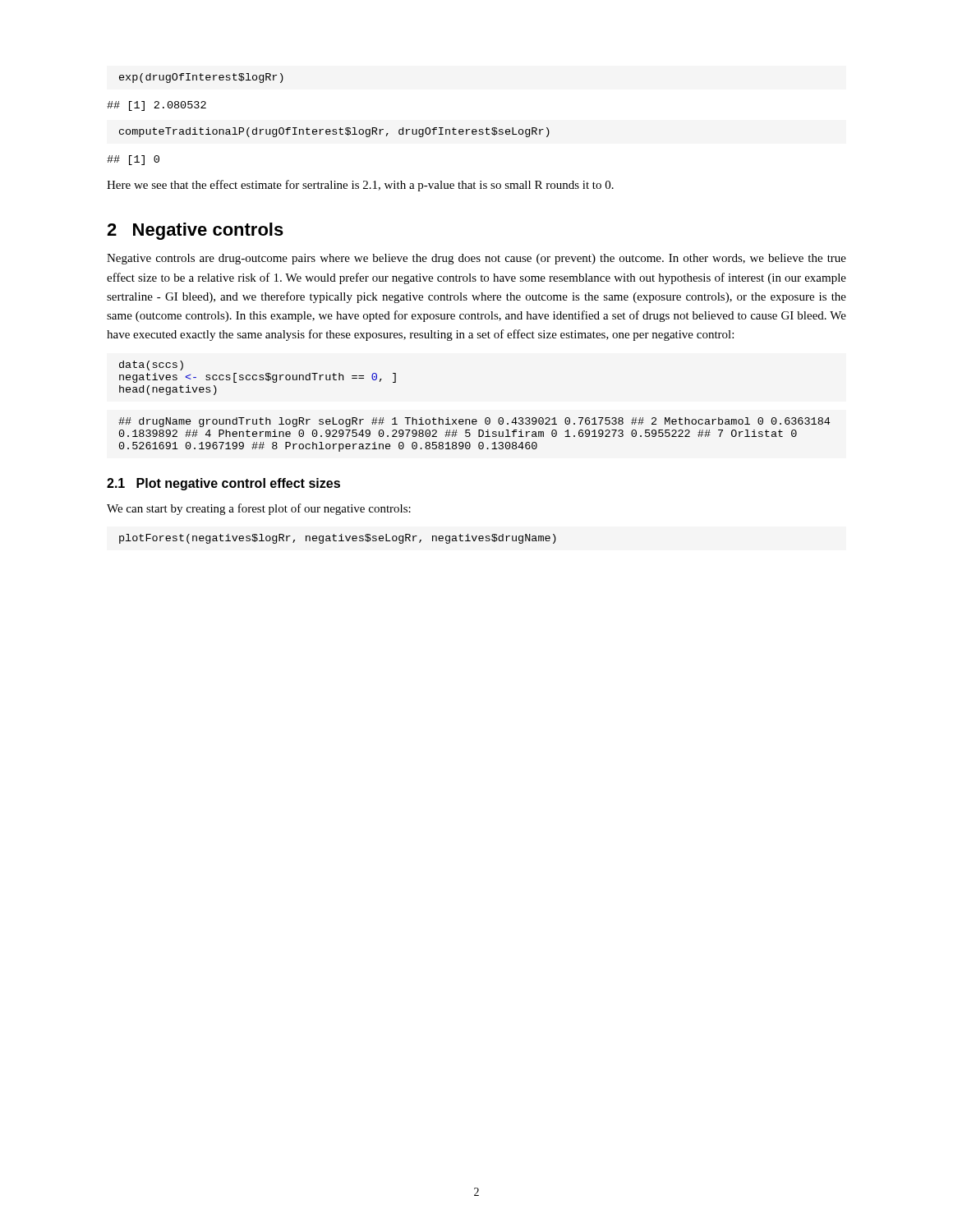Click where it says "[1] 0"
The height and width of the screenshot is (1232, 953).
(x=133, y=160)
